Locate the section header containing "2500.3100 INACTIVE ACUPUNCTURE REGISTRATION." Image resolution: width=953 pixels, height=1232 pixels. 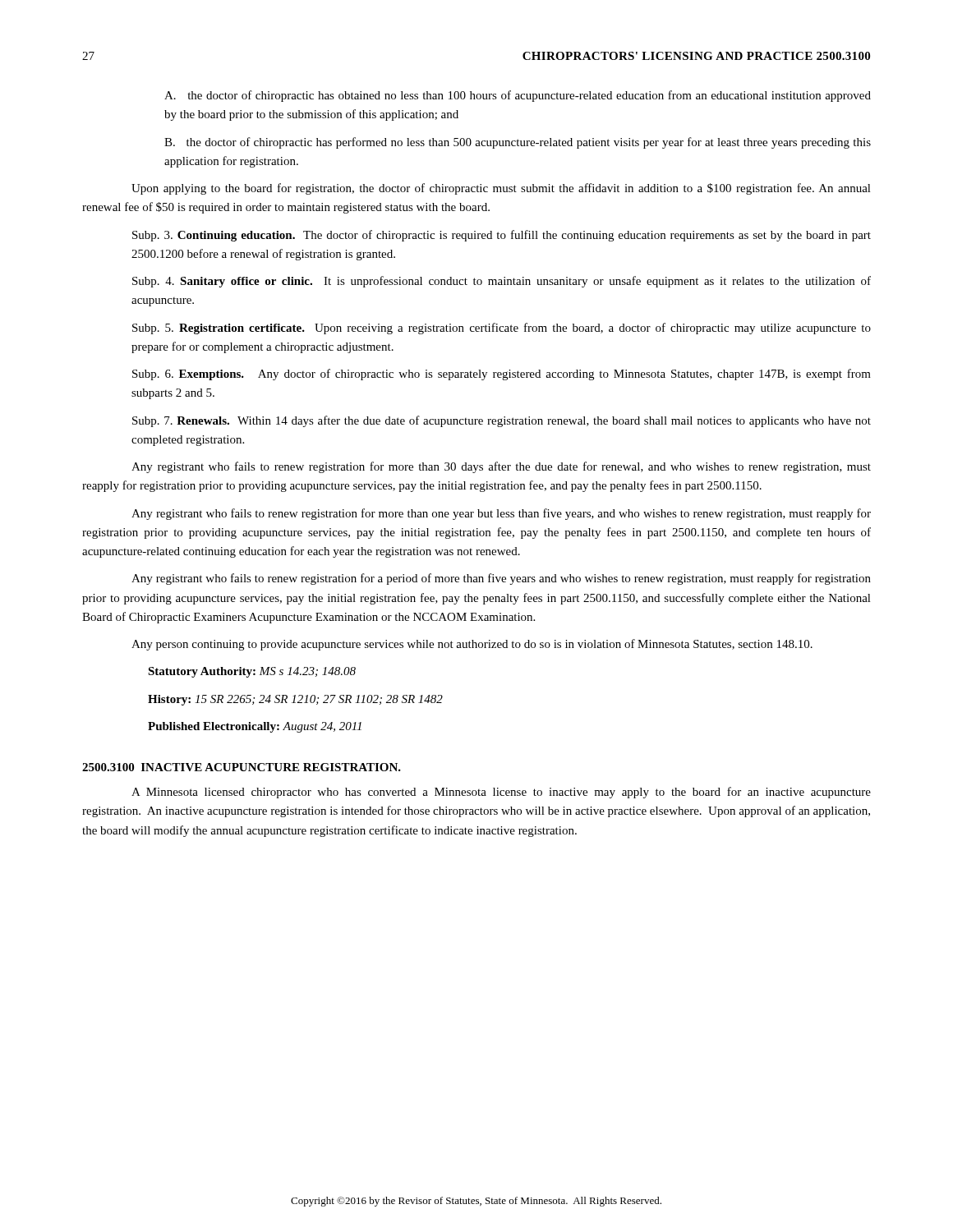[242, 767]
